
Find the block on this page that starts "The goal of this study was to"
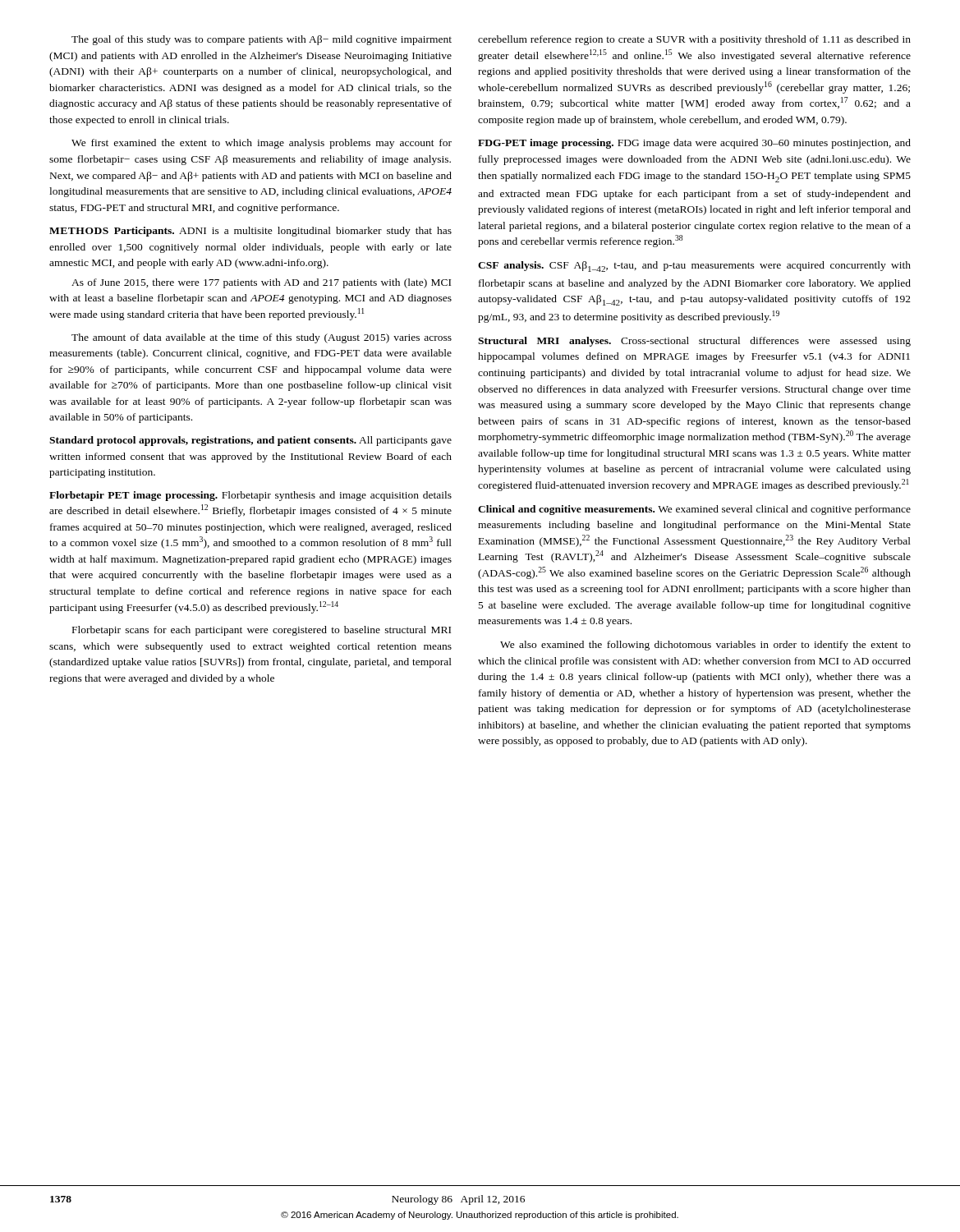[x=250, y=79]
